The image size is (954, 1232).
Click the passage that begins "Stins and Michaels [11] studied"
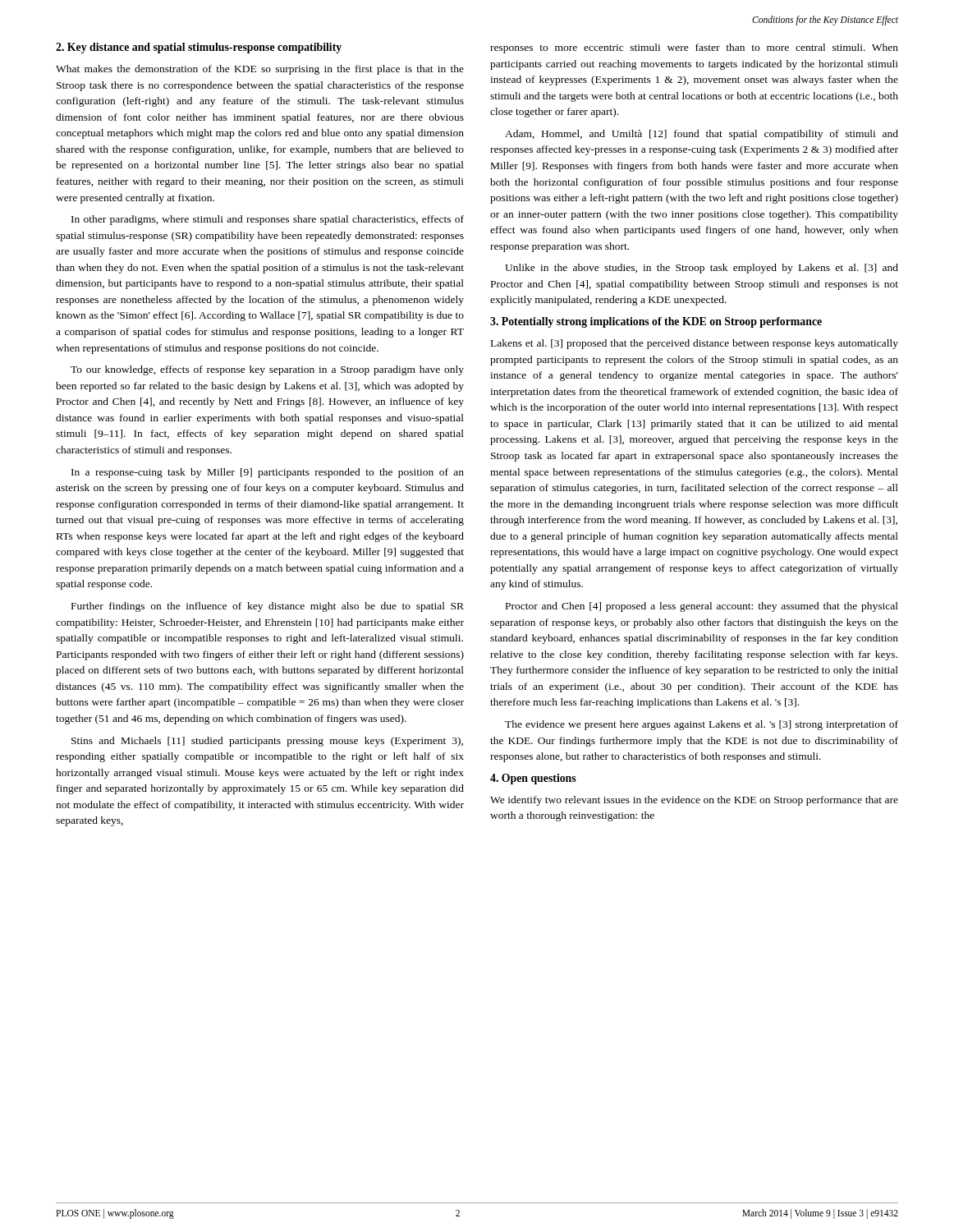260,780
